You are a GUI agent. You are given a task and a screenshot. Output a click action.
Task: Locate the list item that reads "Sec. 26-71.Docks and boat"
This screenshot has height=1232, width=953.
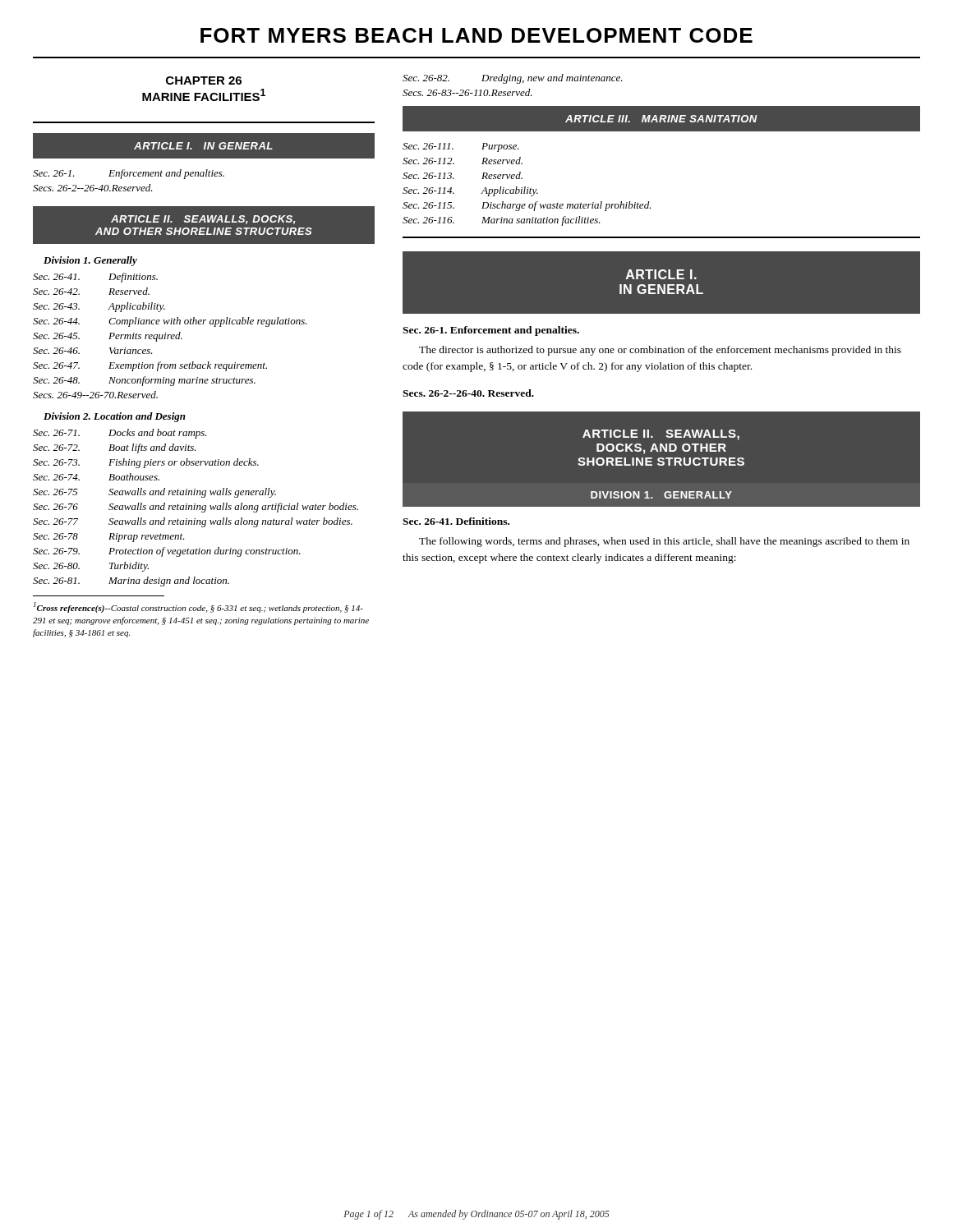(x=204, y=433)
